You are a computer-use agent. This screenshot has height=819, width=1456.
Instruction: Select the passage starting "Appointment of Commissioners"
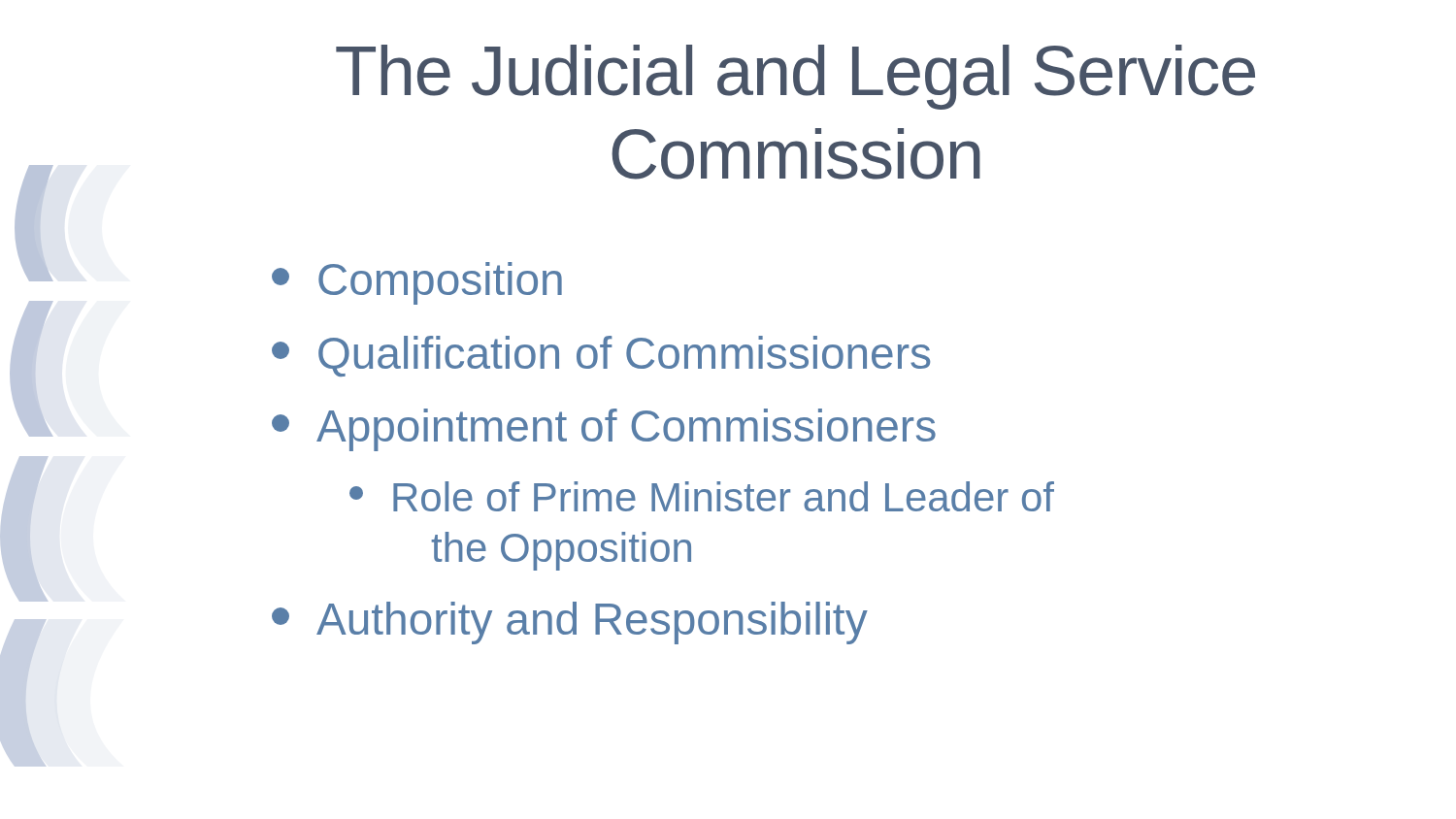[835, 427]
